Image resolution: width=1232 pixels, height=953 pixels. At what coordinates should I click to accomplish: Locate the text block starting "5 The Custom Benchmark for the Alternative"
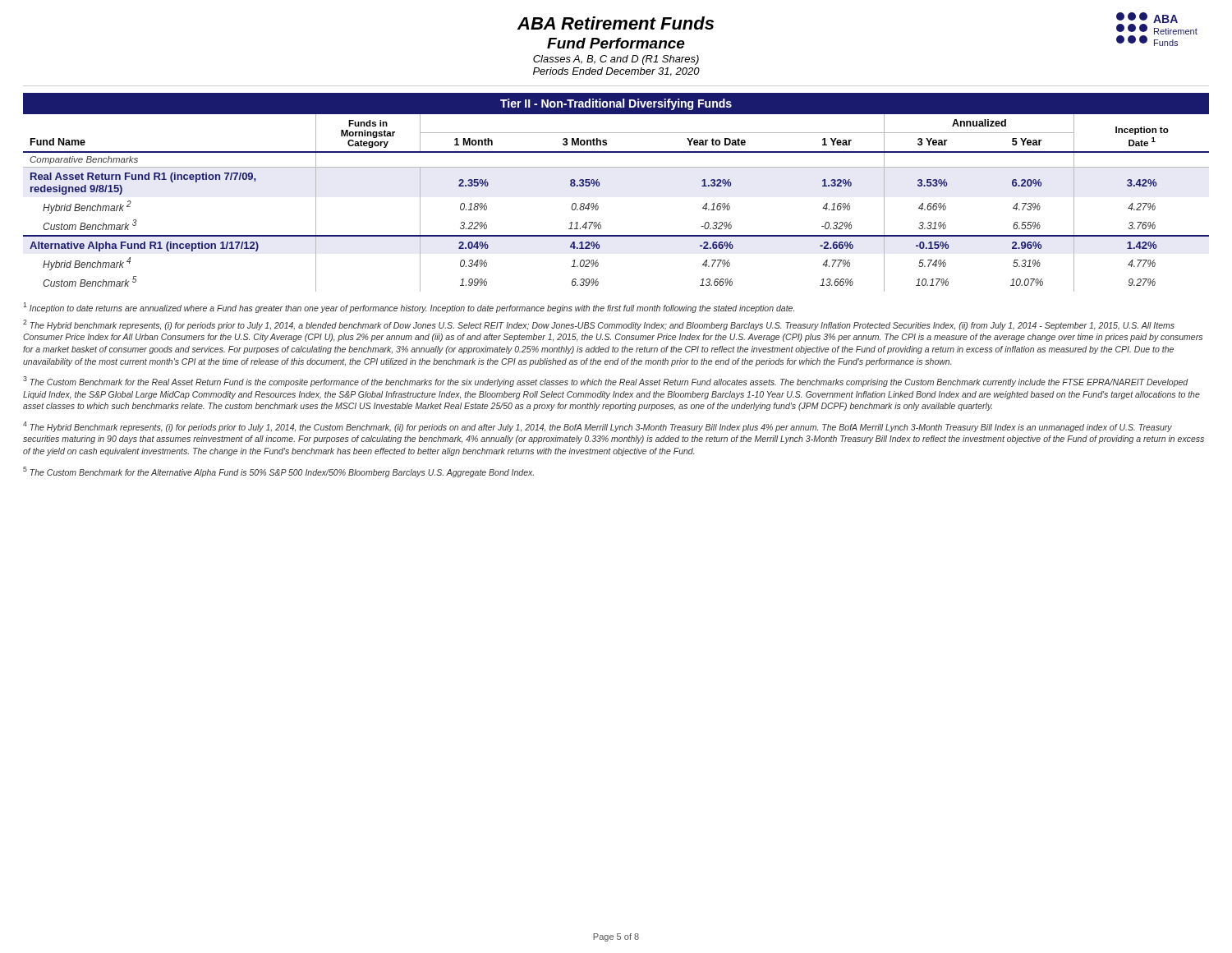tap(279, 471)
